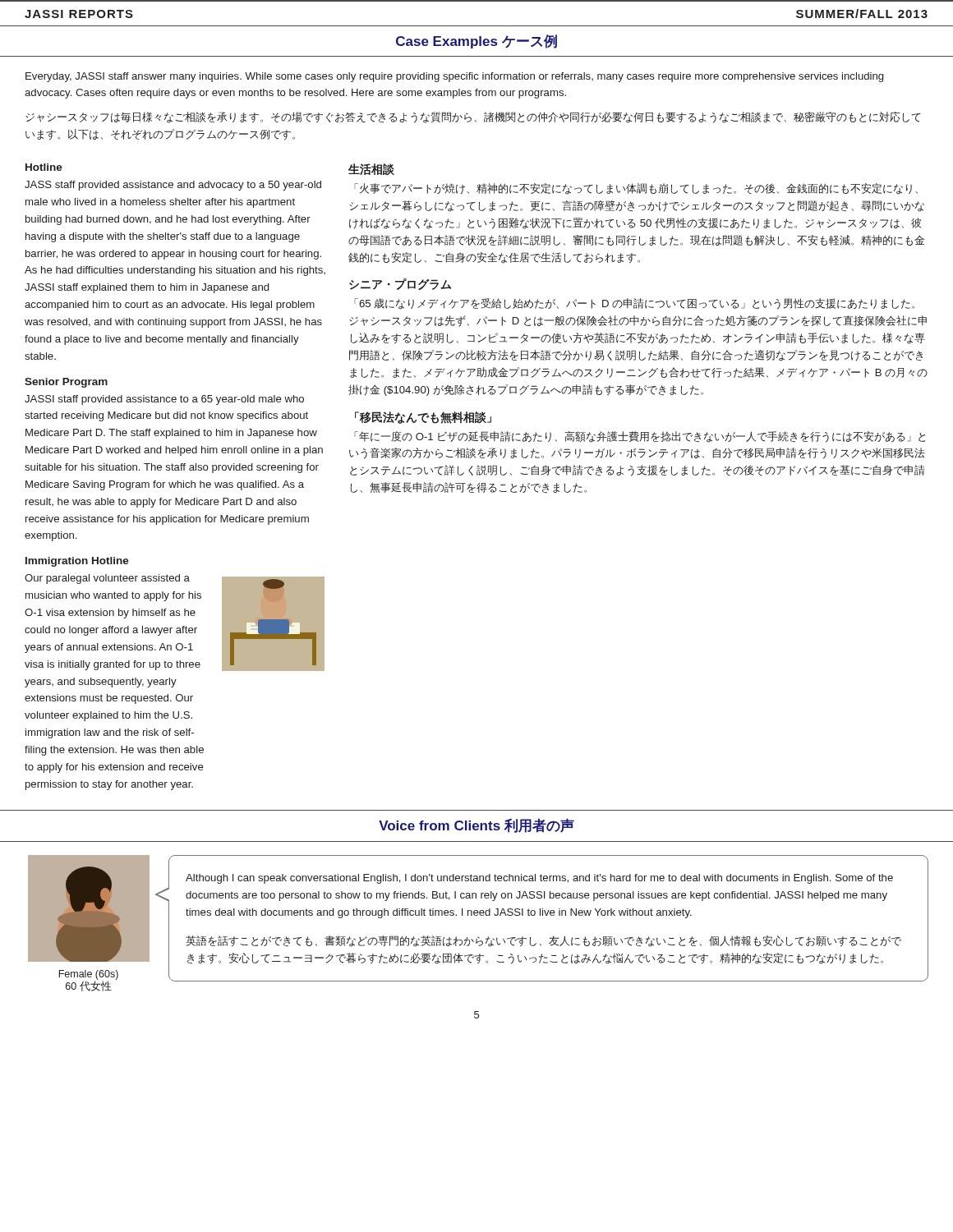
Task: Click on the section header containing "Immigration Hotline"
Action: (x=77, y=561)
